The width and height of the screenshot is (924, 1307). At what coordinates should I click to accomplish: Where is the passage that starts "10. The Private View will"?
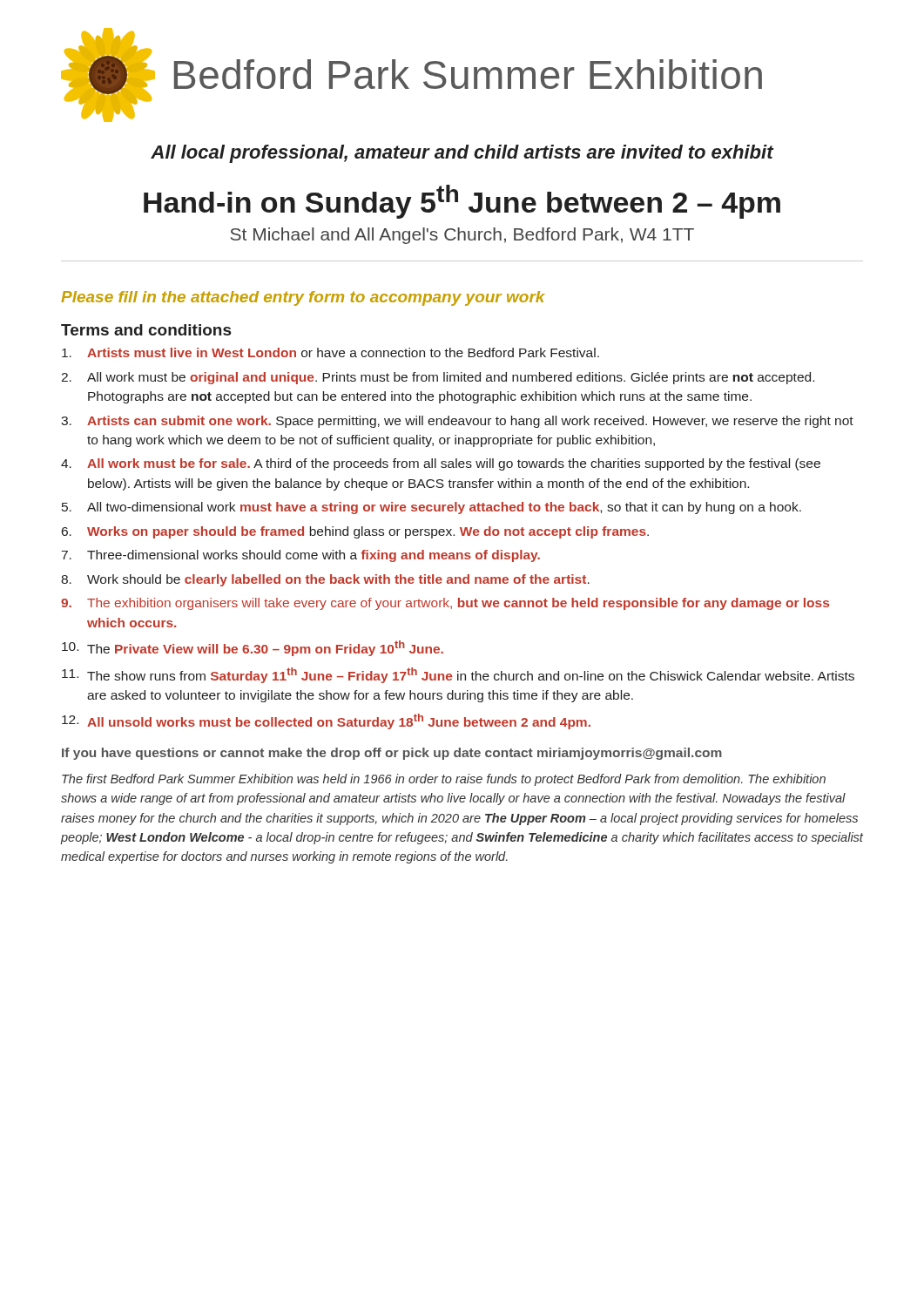click(x=253, y=648)
